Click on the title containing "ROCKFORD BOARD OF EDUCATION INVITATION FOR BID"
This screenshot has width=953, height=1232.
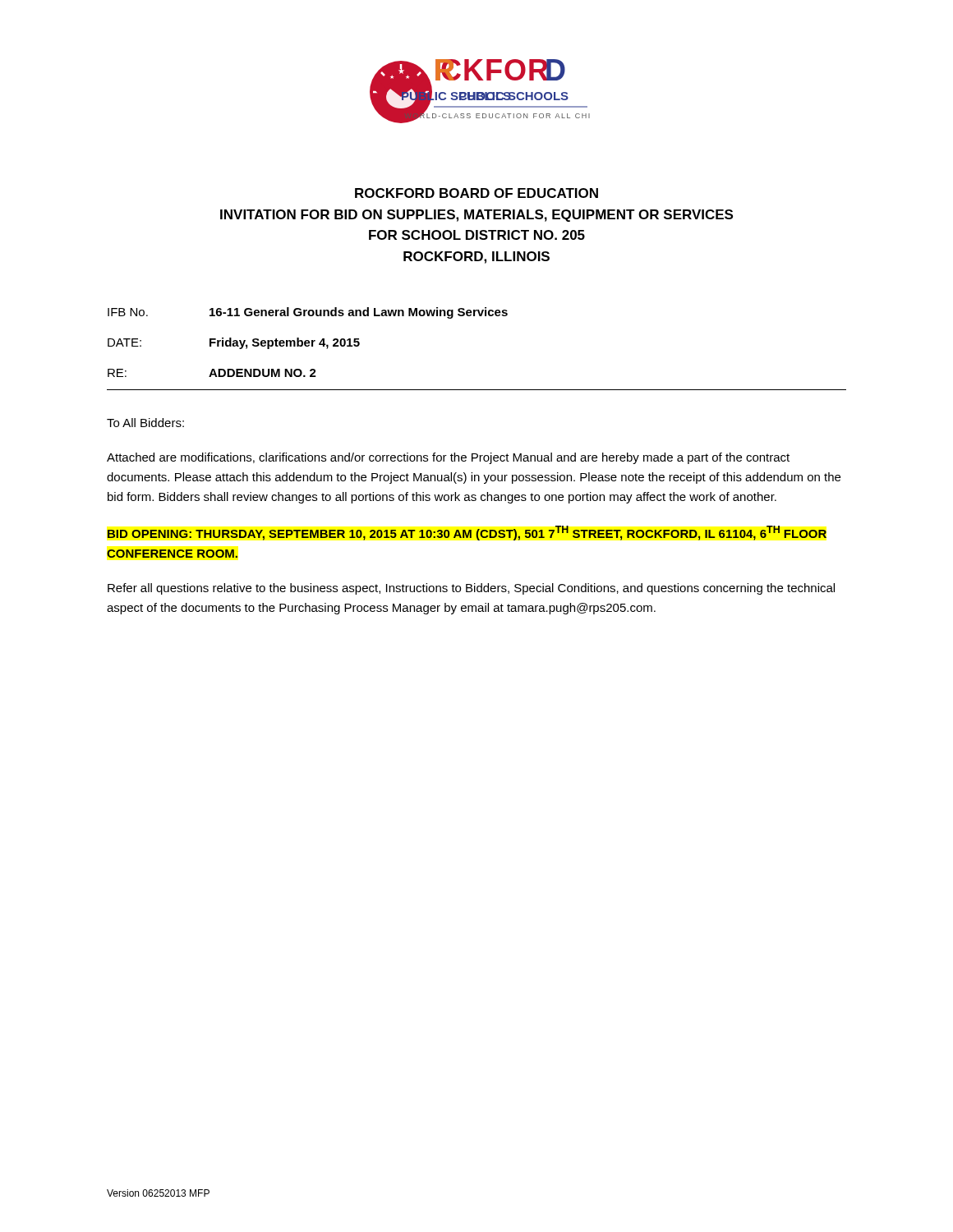pos(476,225)
